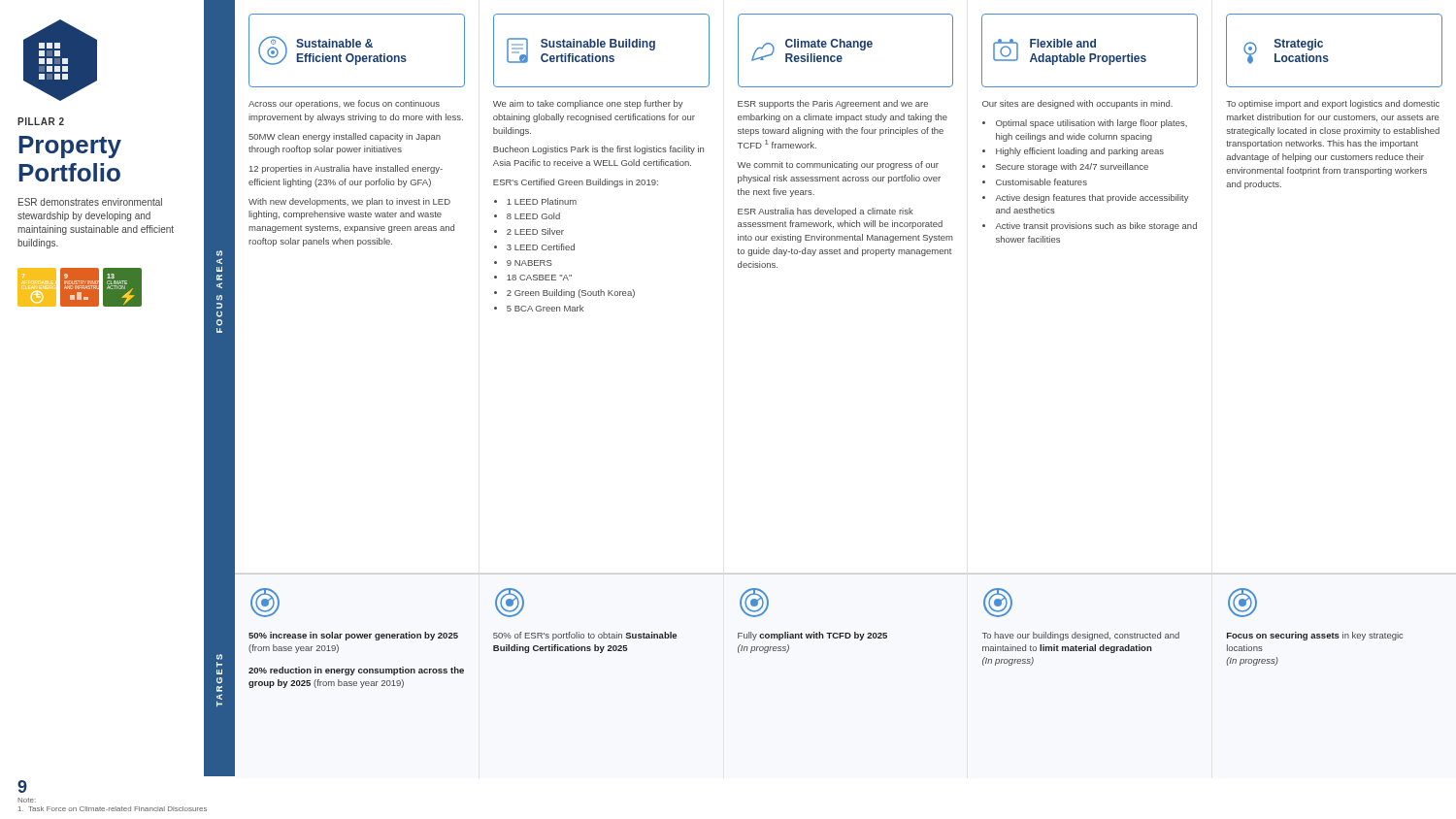This screenshot has width=1456, height=819.
Task: Locate the region starting "Fully compliant with TCFD by"
Action: (845, 641)
